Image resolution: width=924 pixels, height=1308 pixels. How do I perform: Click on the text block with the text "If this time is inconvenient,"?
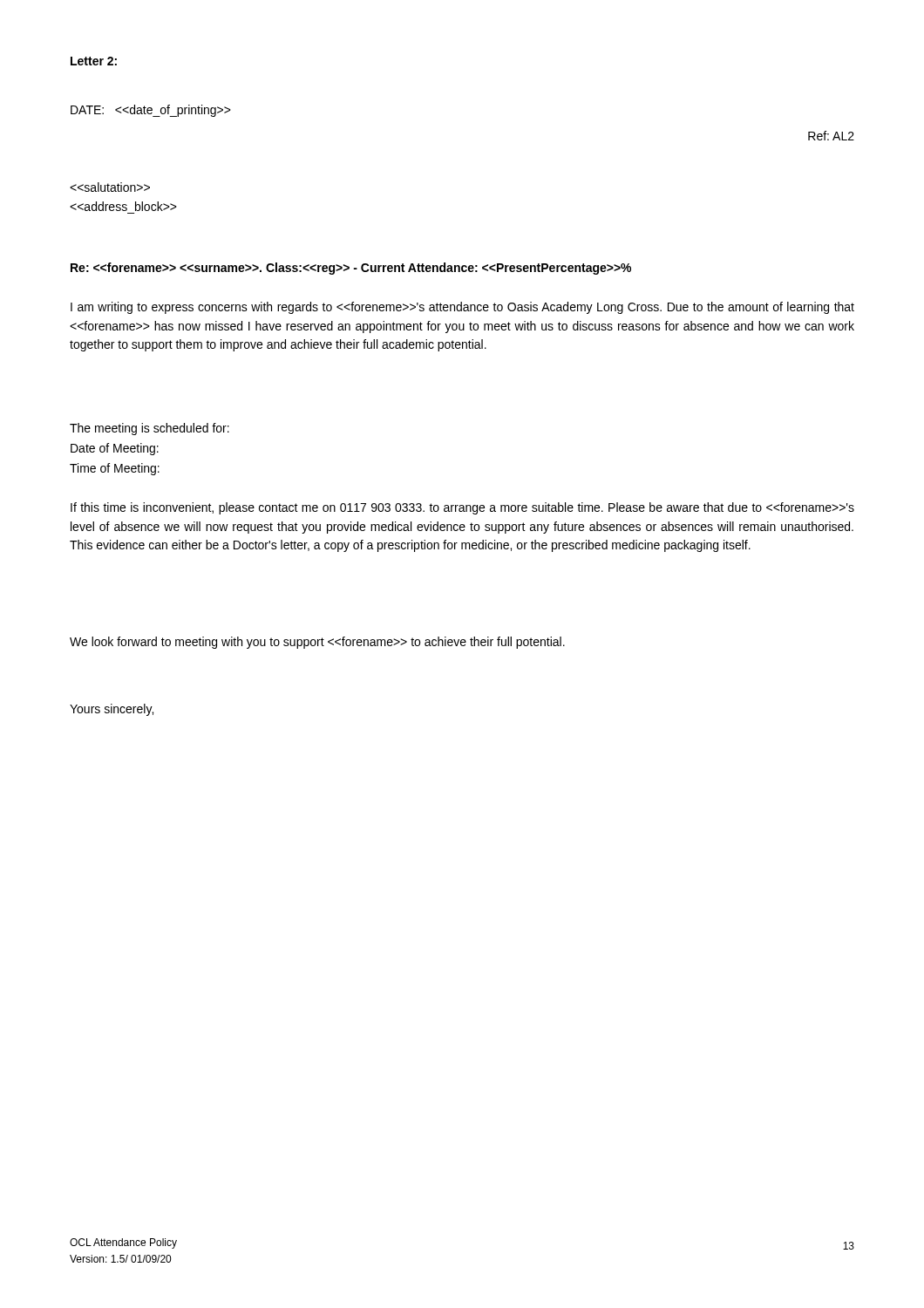pos(462,526)
